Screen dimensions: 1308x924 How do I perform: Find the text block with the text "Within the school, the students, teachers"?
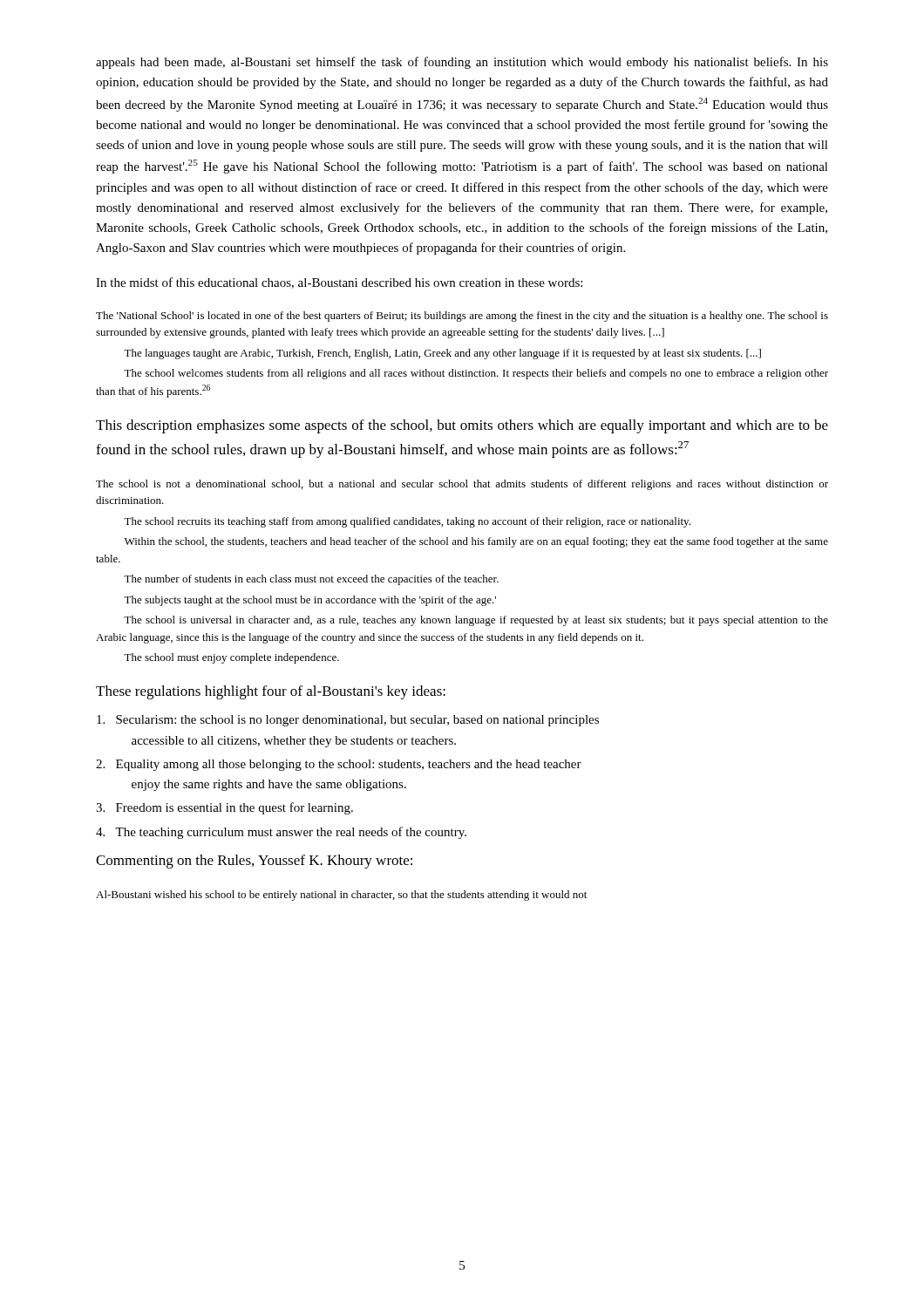[x=462, y=550]
